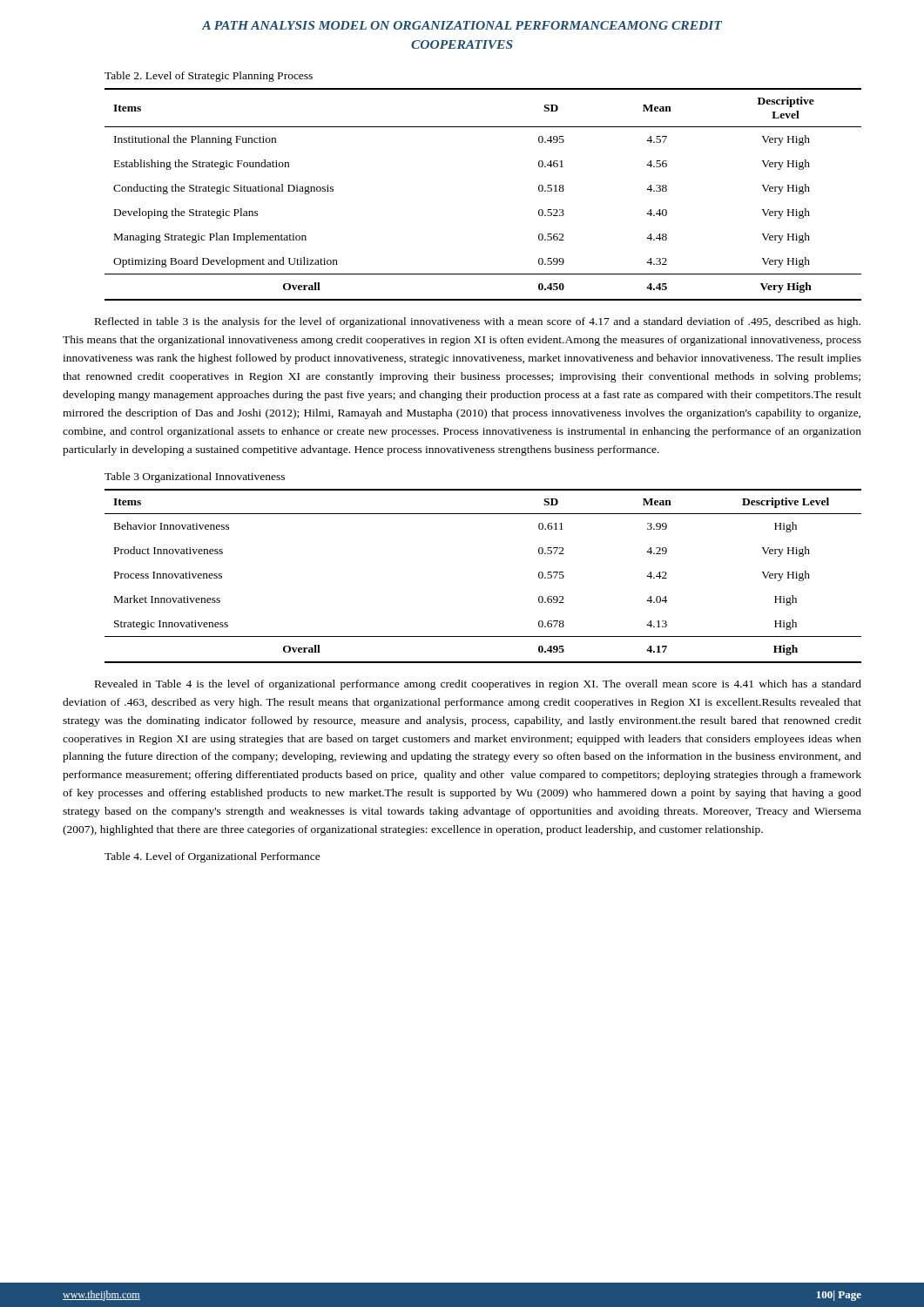The image size is (924, 1307).
Task: Select the text starting "Table 4. Level of Organizational Performance"
Action: click(212, 856)
